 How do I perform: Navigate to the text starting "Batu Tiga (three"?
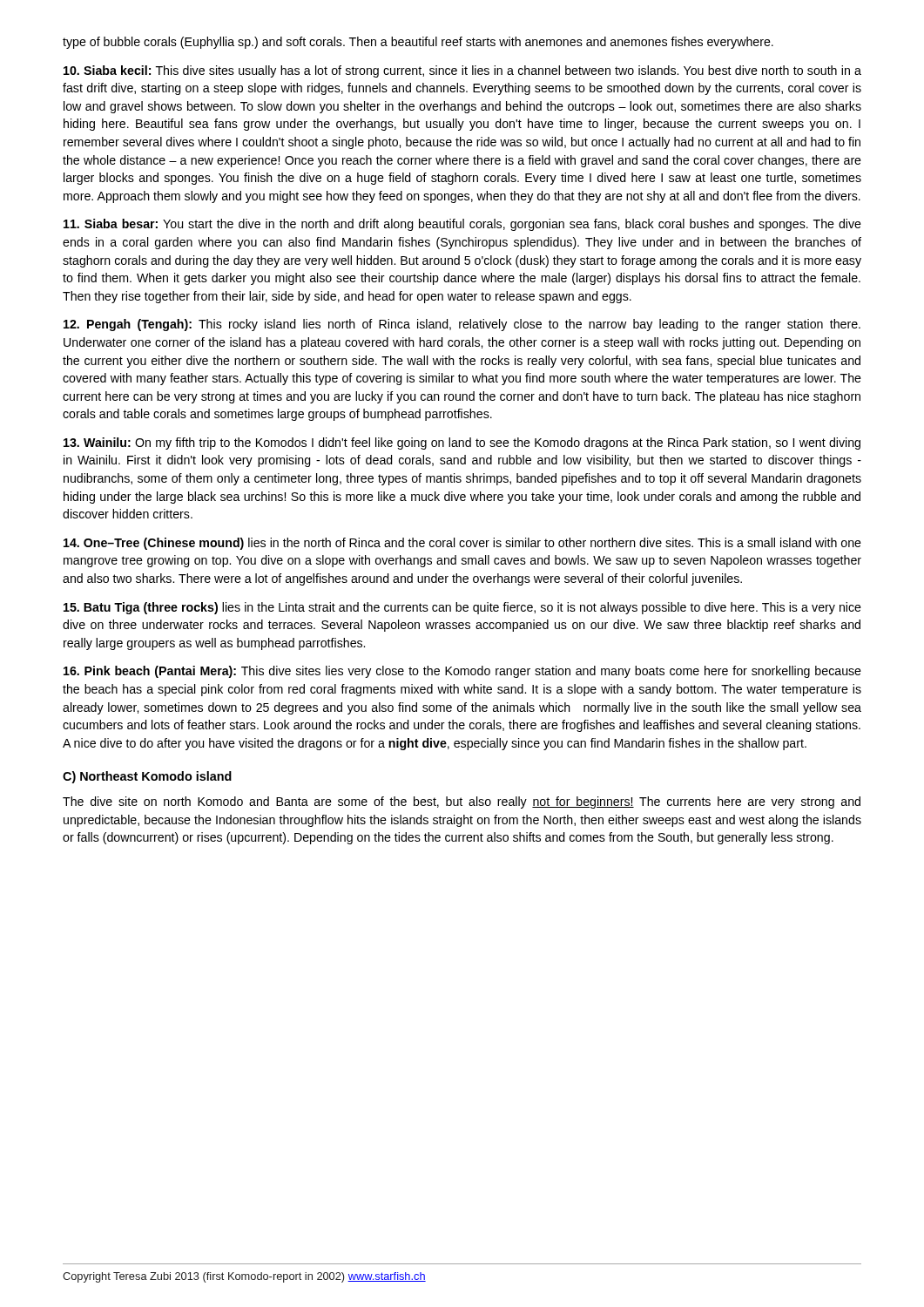click(462, 625)
